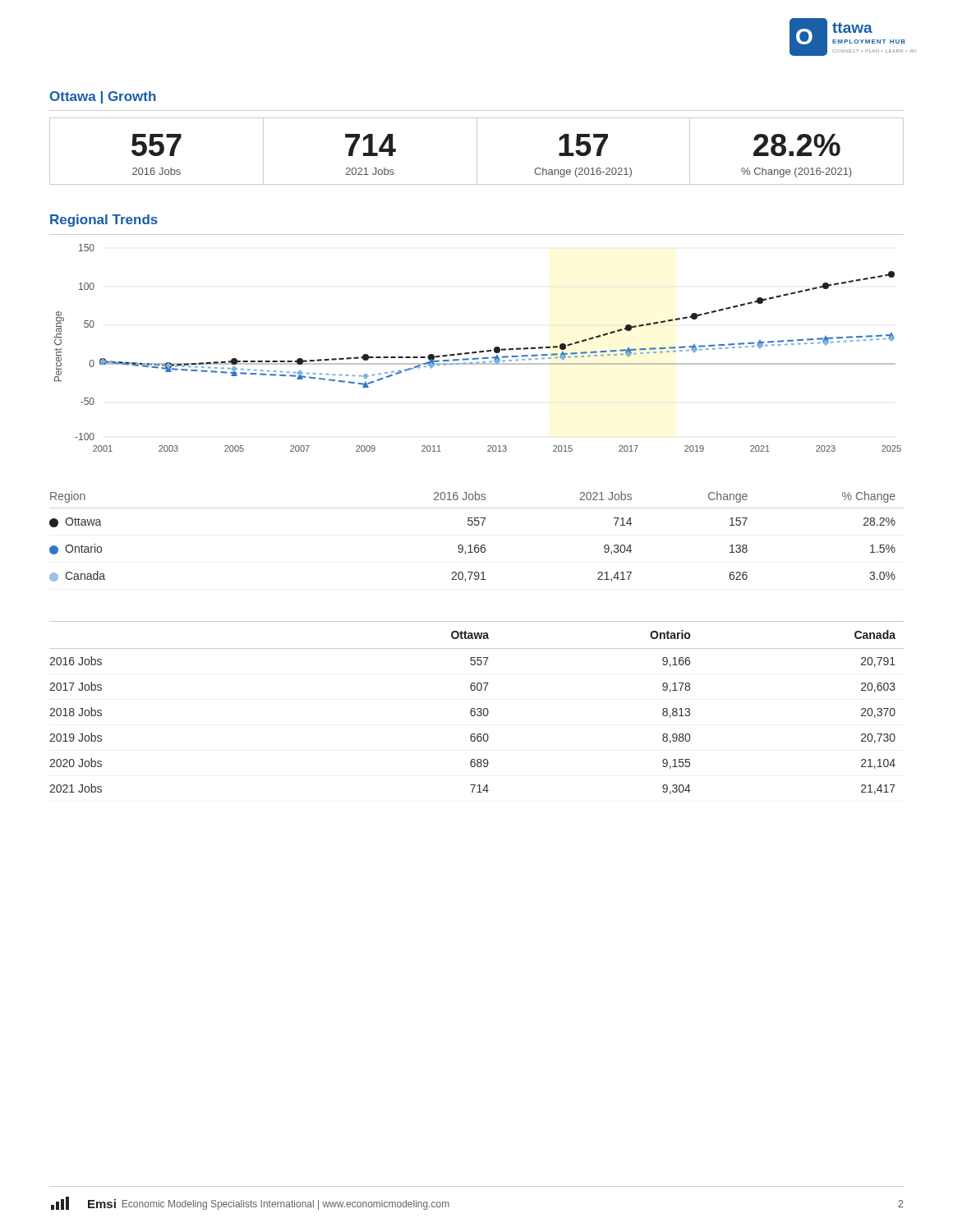Find the table that mentions "28.2% % Change (2016-2021)"
The height and width of the screenshot is (1232, 953).
click(476, 151)
